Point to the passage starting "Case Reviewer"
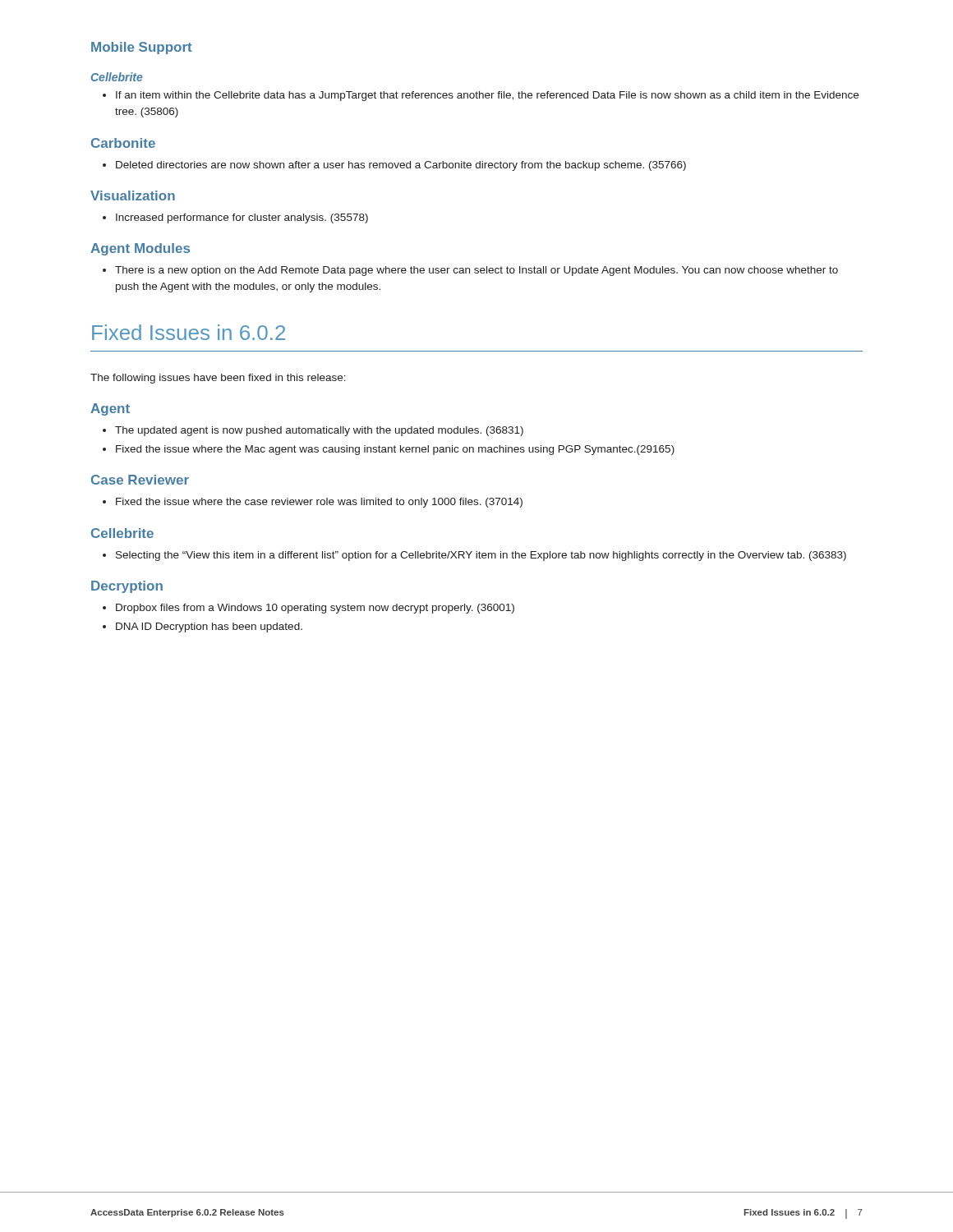The height and width of the screenshot is (1232, 953). [140, 480]
